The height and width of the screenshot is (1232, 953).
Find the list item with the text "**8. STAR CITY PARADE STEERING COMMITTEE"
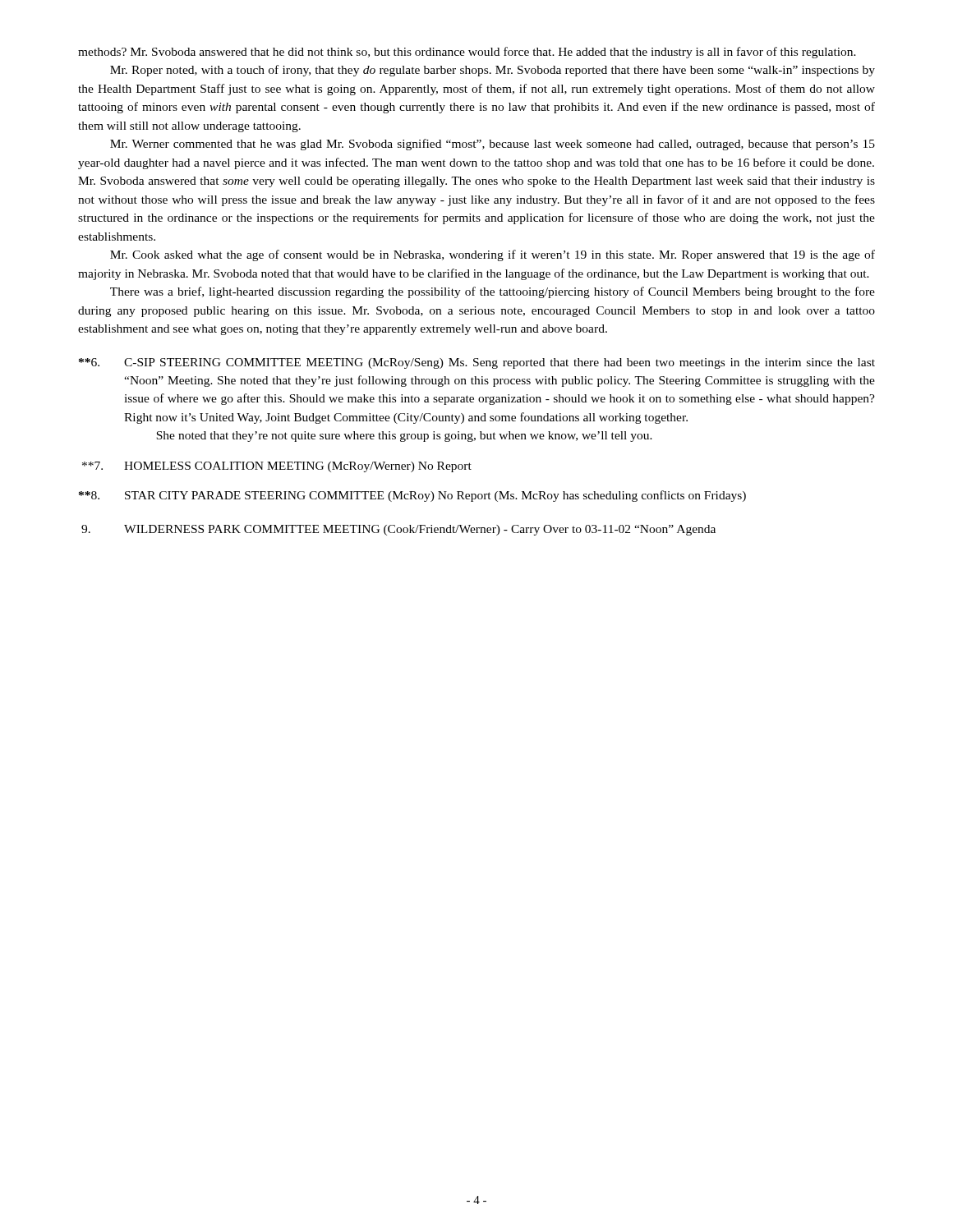pyautogui.click(x=476, y=496)
